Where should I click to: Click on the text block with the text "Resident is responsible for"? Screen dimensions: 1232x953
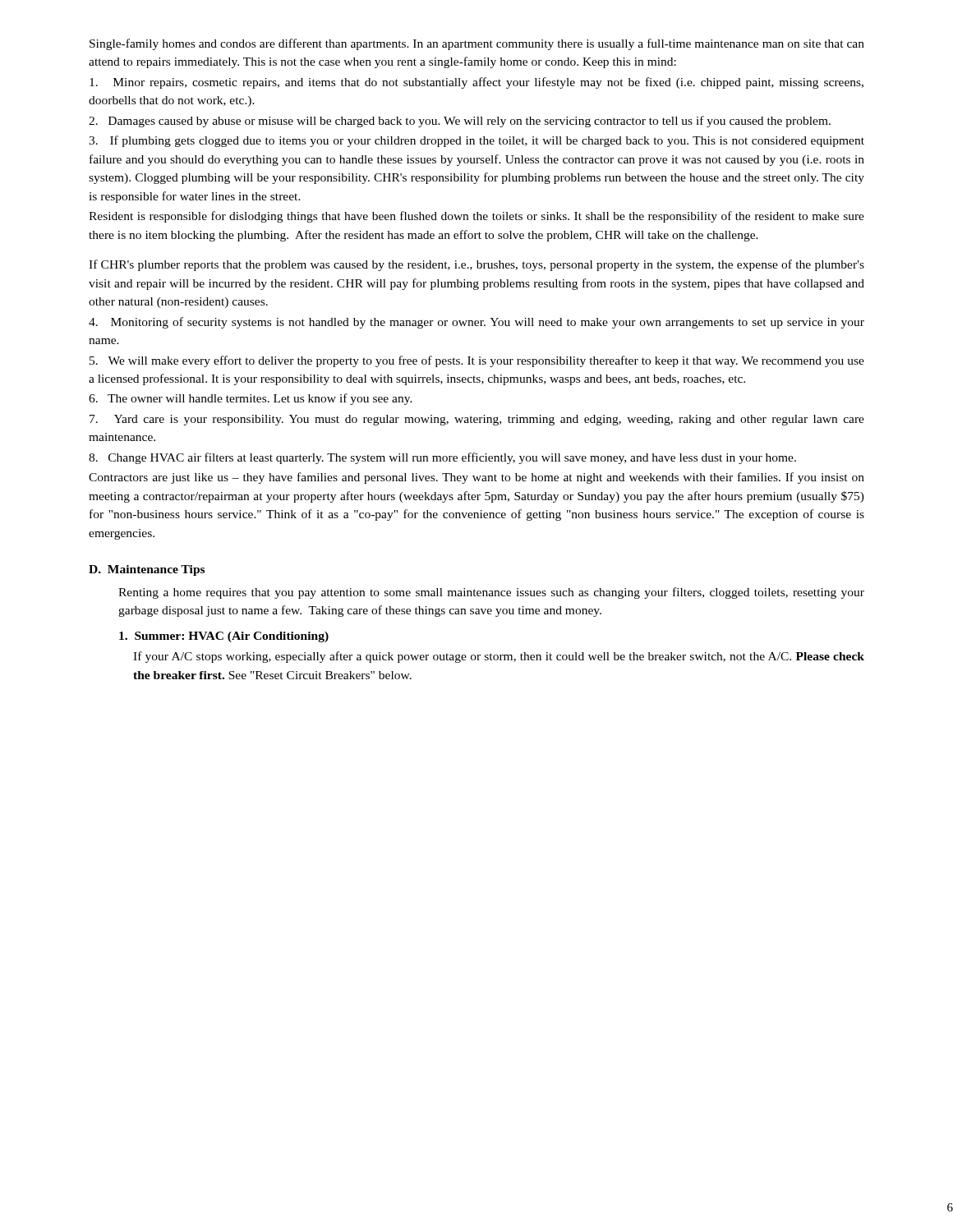point(476,225)
